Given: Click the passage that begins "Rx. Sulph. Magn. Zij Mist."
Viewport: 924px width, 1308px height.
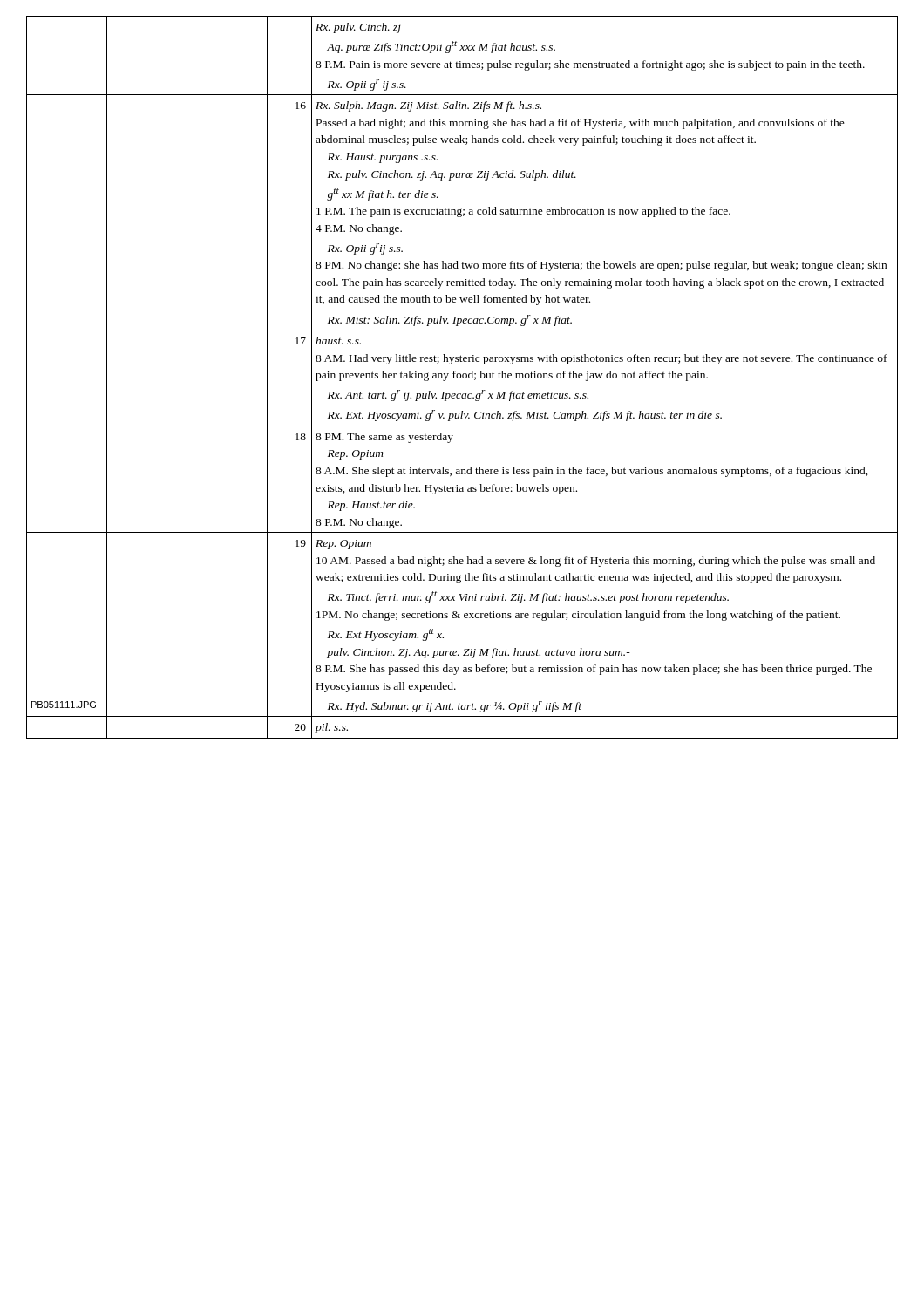Looking at the screenshot, I should (x=601, y=212).
